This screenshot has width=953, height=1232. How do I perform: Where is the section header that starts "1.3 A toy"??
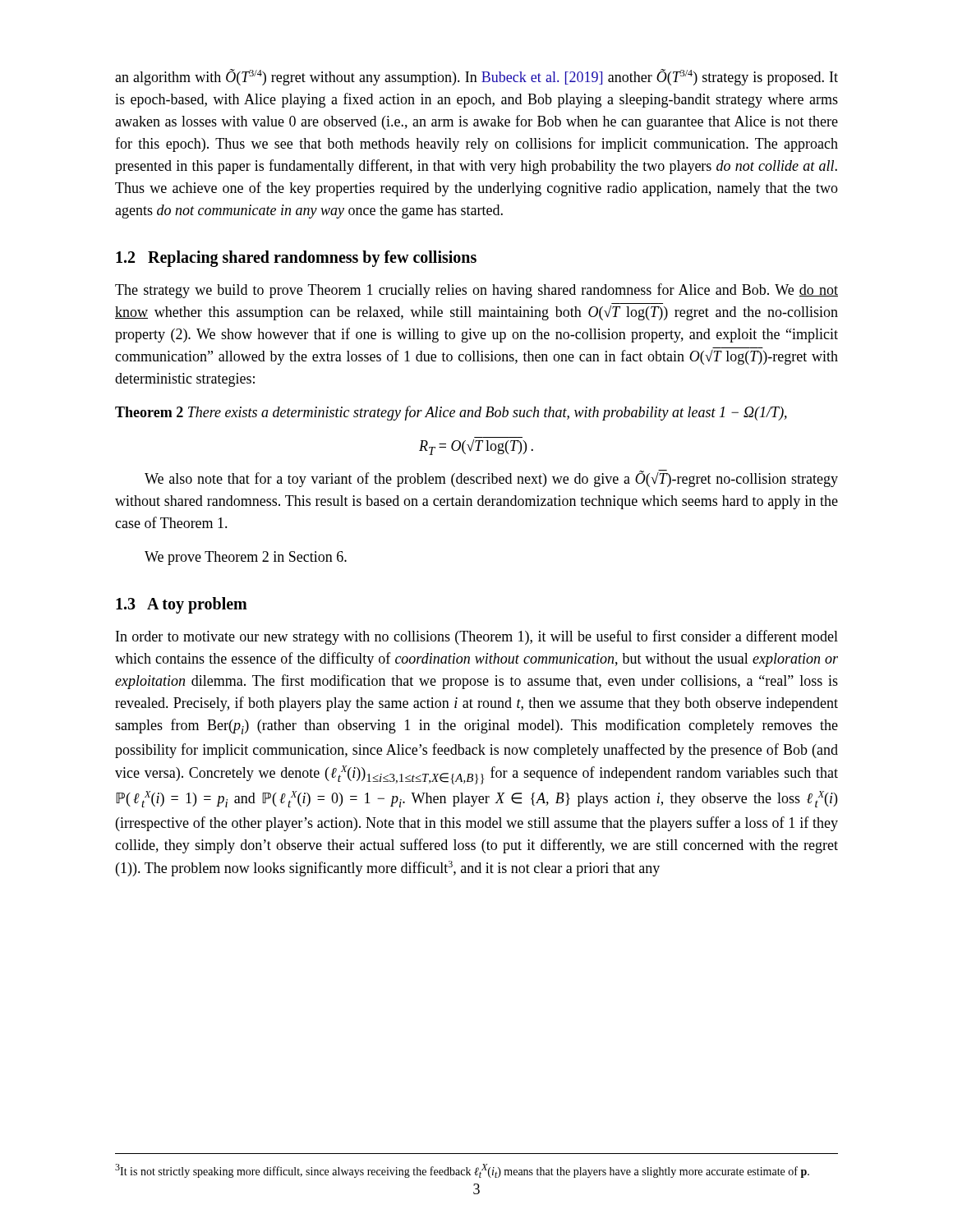click(181, 604)
